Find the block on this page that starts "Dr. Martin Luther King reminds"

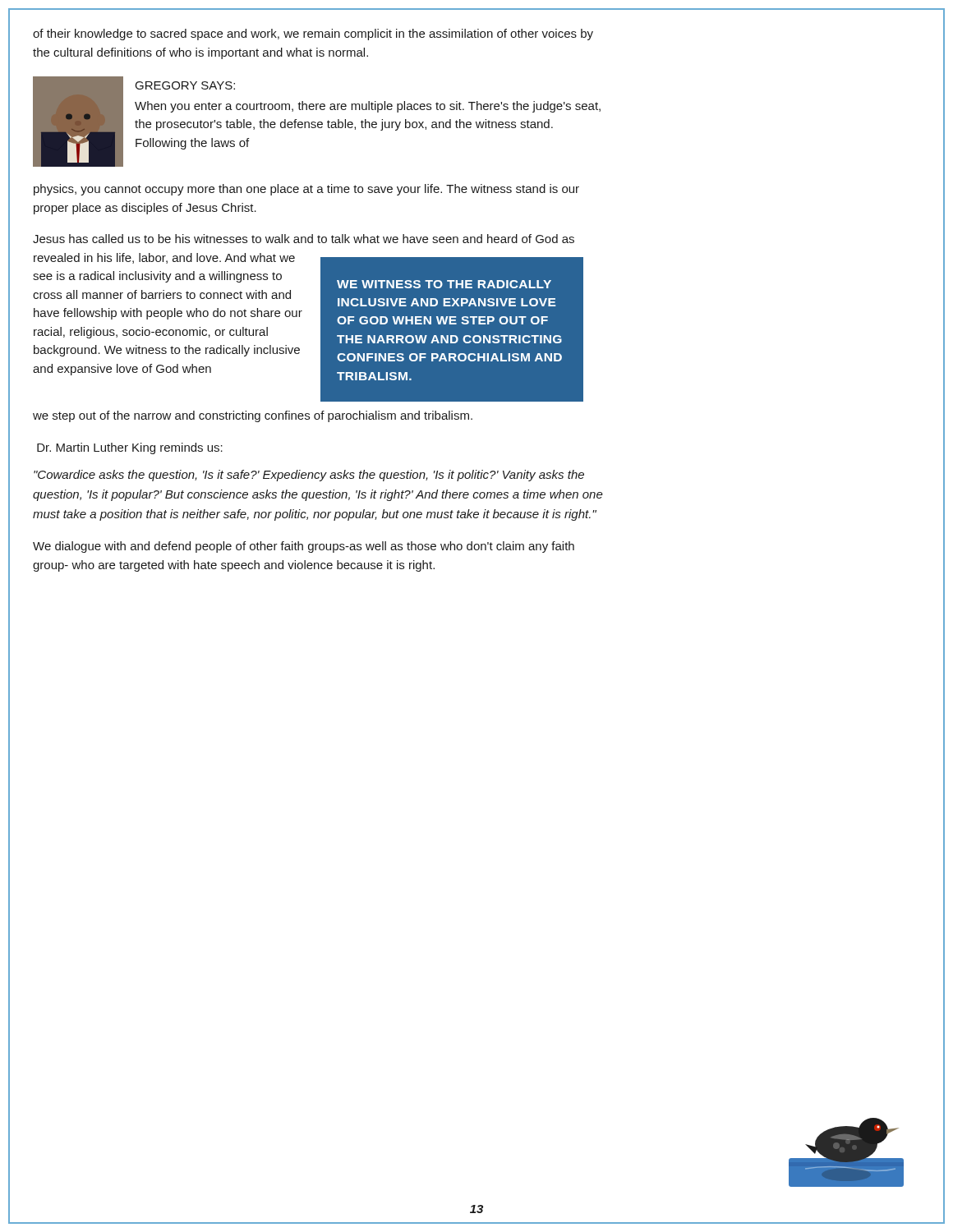pos(128,447)
